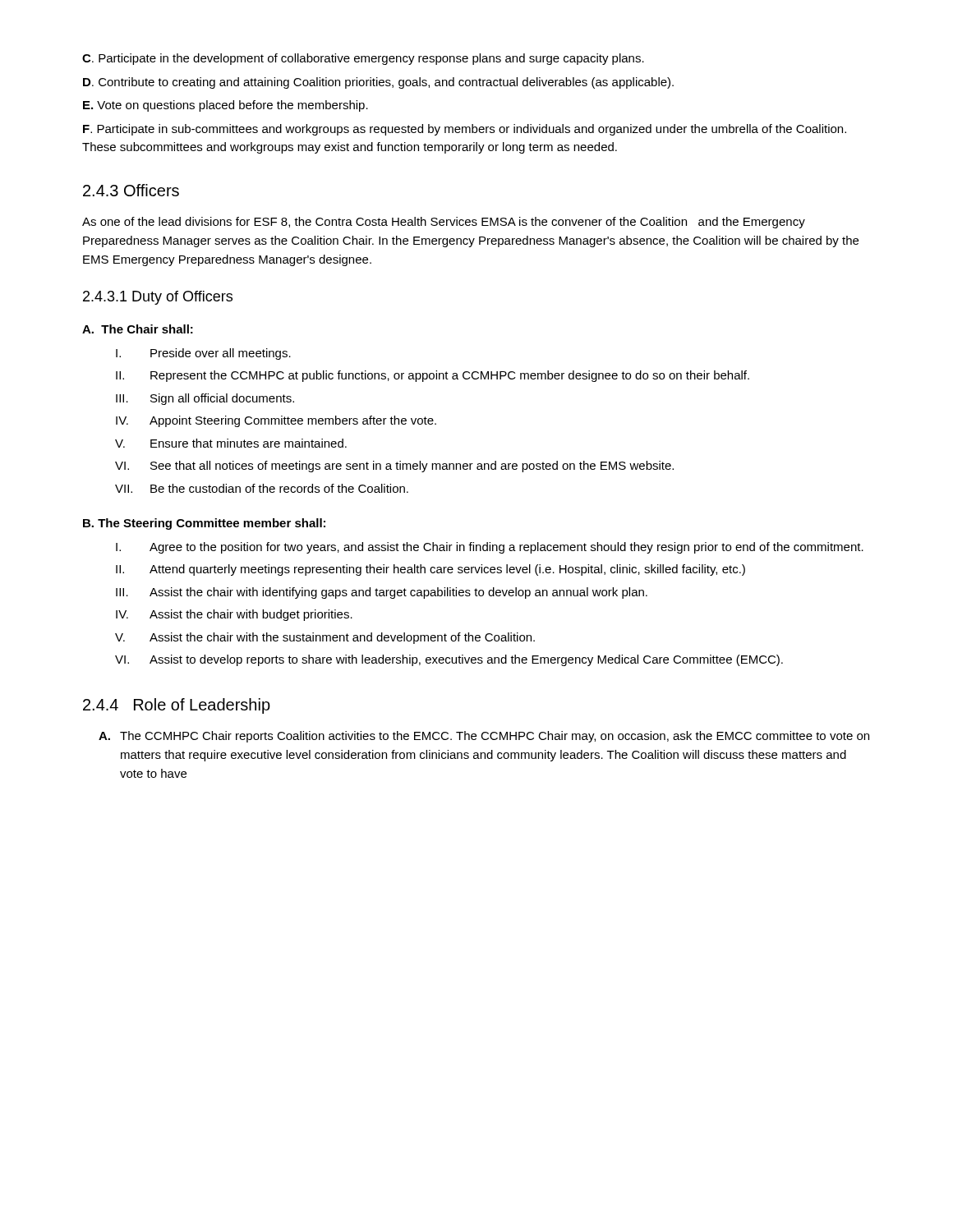
Task: Locate the section header that says "2.4.3.1 Duty of Officers"
Action: click(x=158, y=297)
